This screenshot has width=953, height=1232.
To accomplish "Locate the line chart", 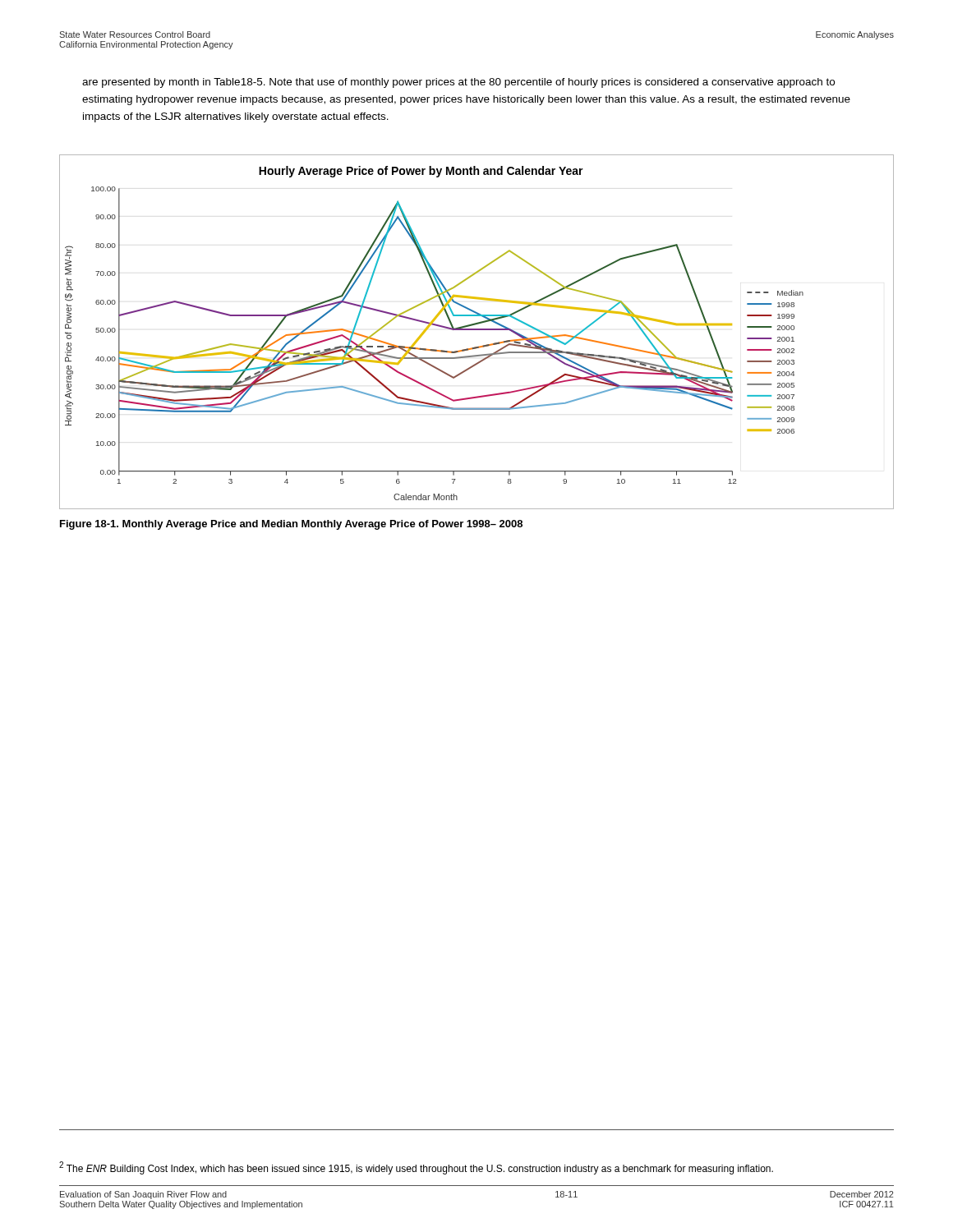I will (476, 332).
